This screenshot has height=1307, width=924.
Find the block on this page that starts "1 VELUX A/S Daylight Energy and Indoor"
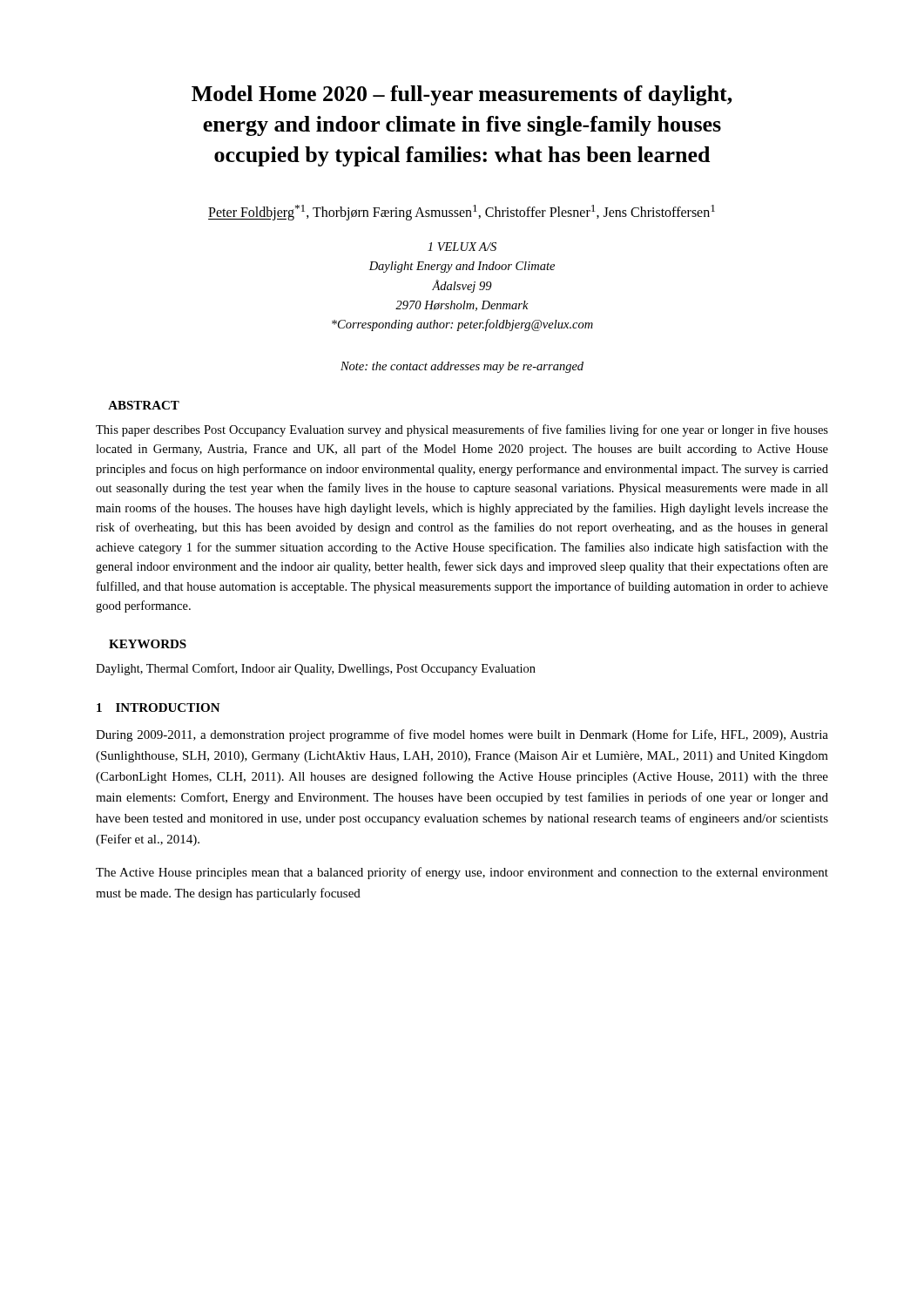(x=462, y=285)
